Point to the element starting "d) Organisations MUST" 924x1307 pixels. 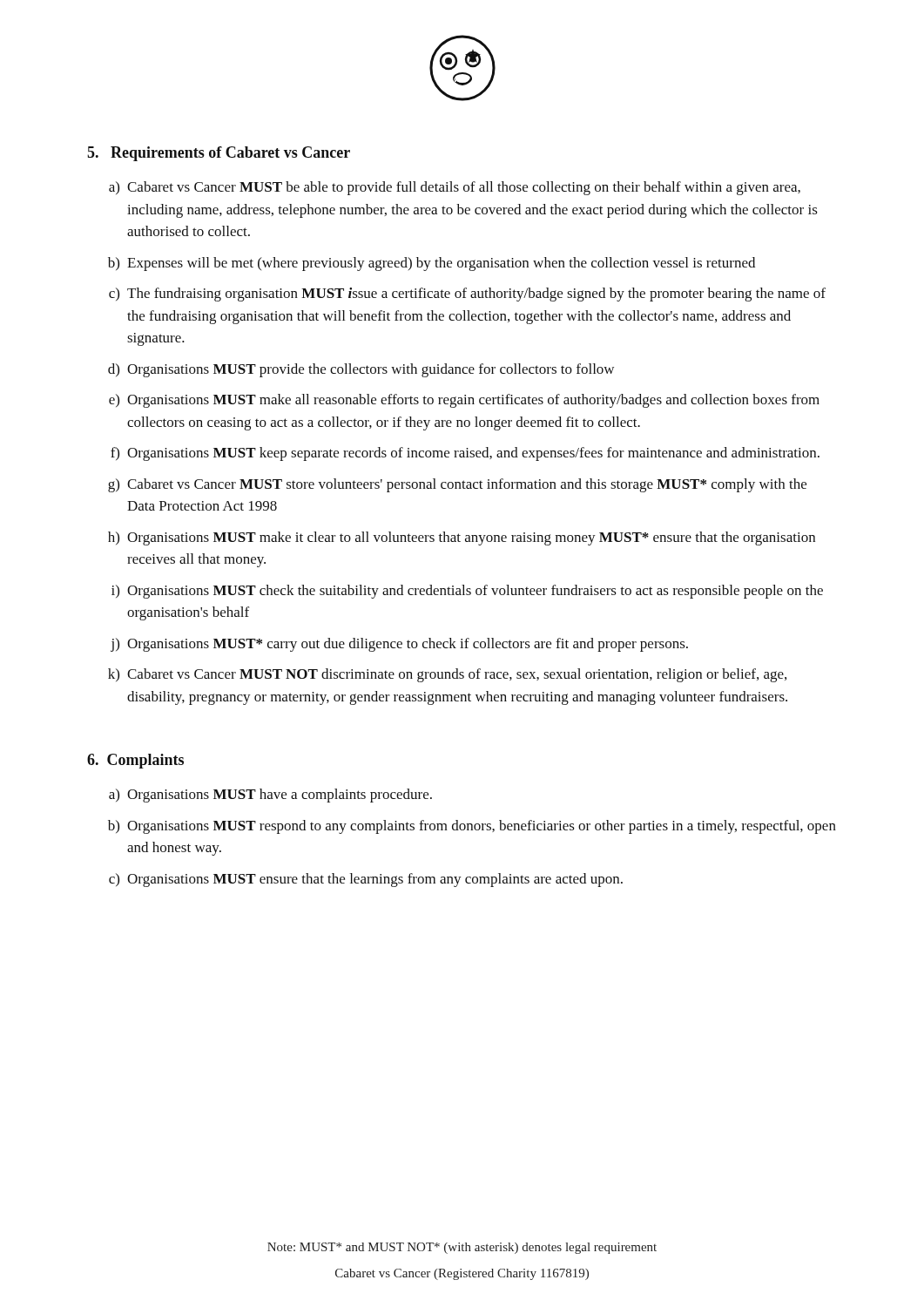click(462, 369)
